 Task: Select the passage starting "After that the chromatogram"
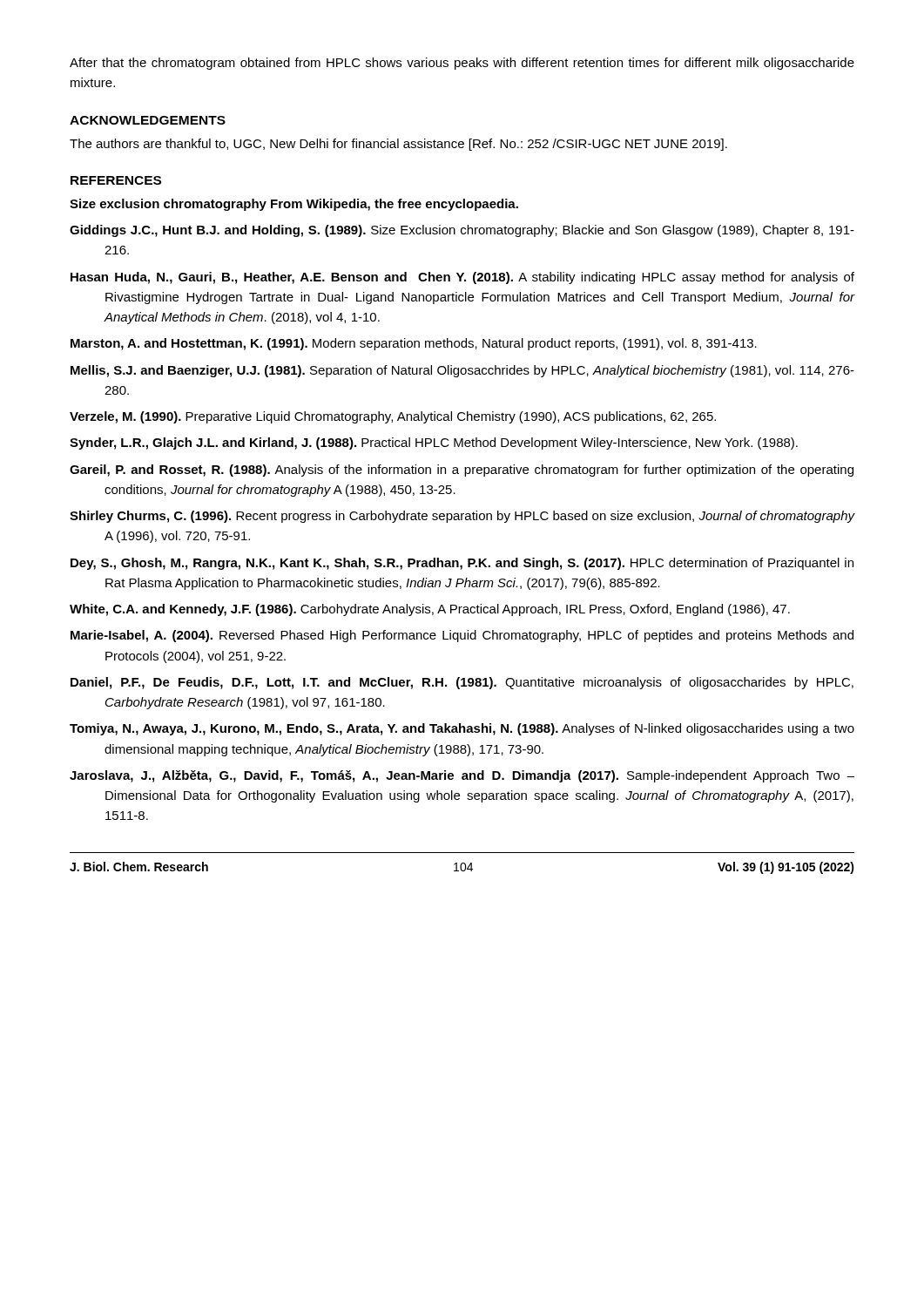click(462, 72)
